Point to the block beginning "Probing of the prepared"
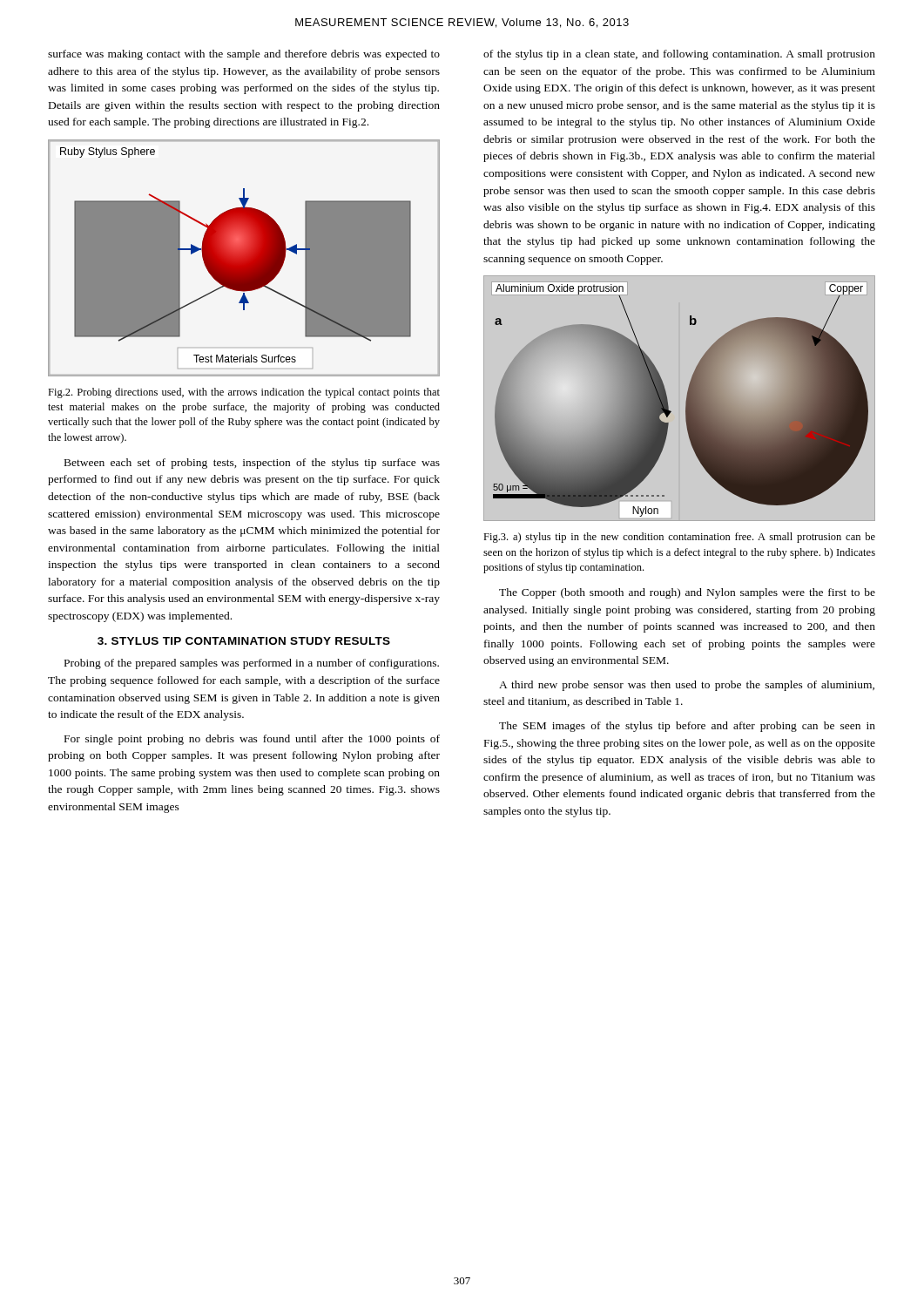Viewport: 924px width, 1307px height. tap(244, 735)
